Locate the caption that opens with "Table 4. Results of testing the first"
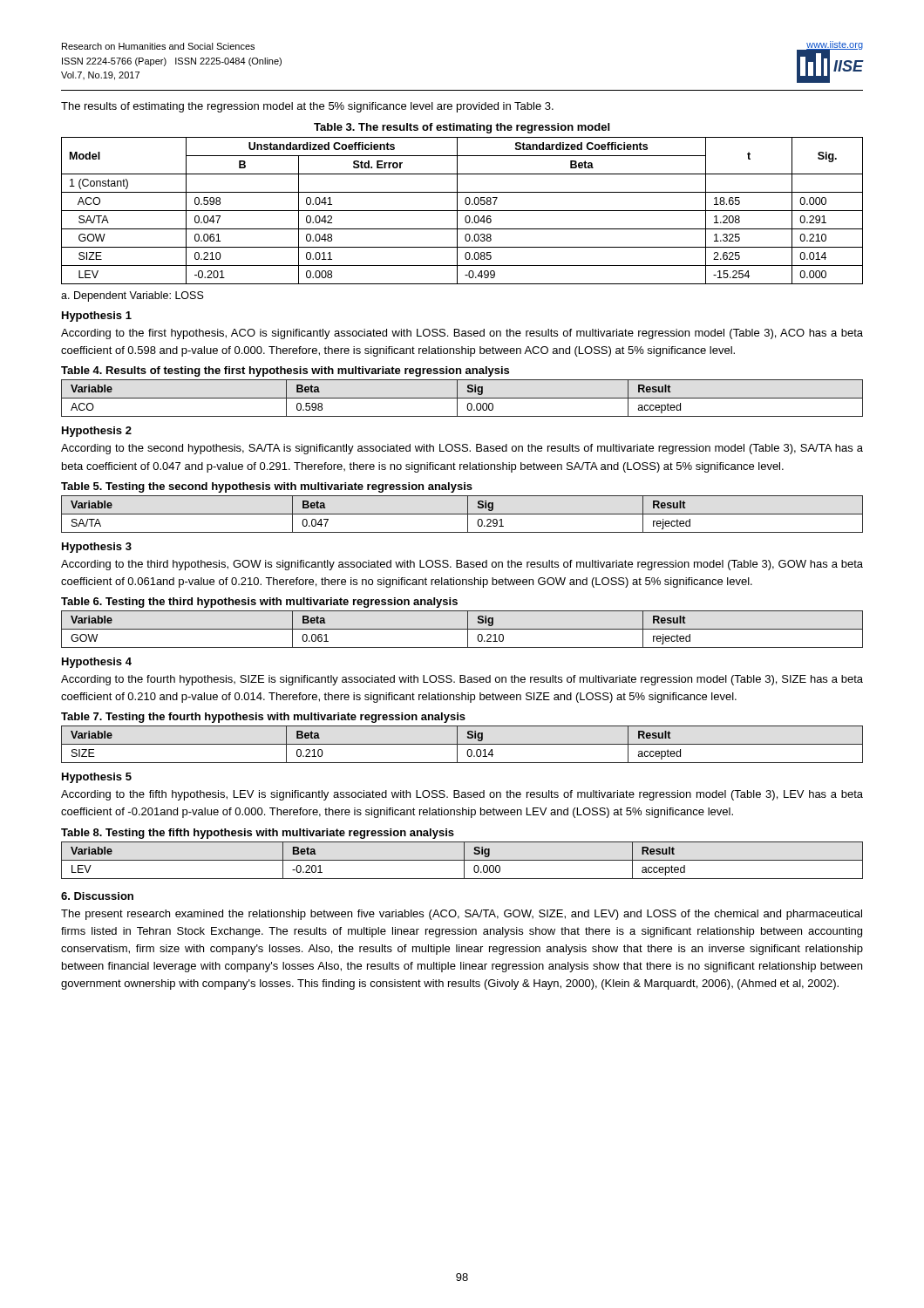 tap(285, 371)
